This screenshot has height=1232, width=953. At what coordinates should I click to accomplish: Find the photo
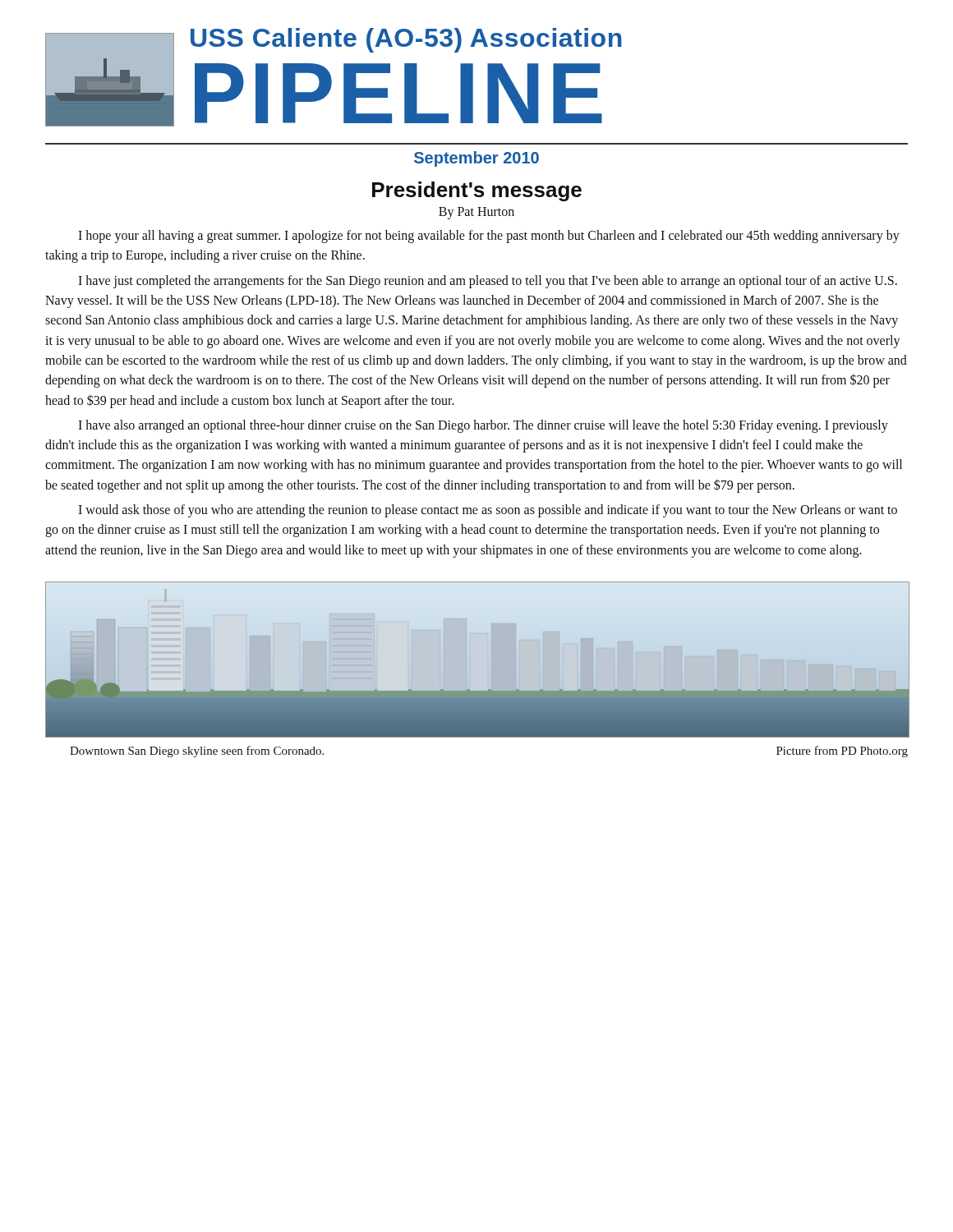[476, 660]
